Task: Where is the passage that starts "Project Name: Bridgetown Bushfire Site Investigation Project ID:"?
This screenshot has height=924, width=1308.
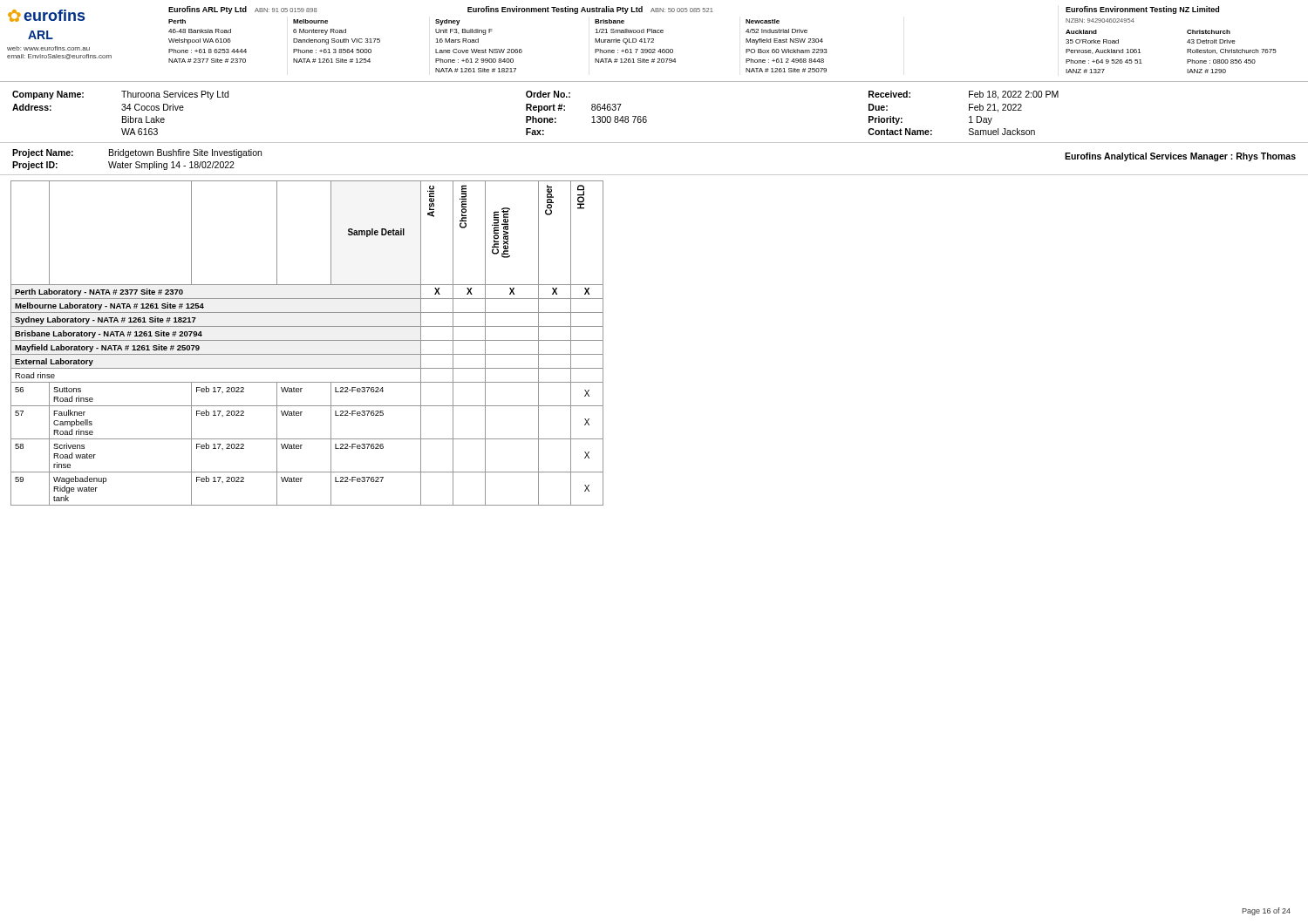Action: (x=37, y=156)
